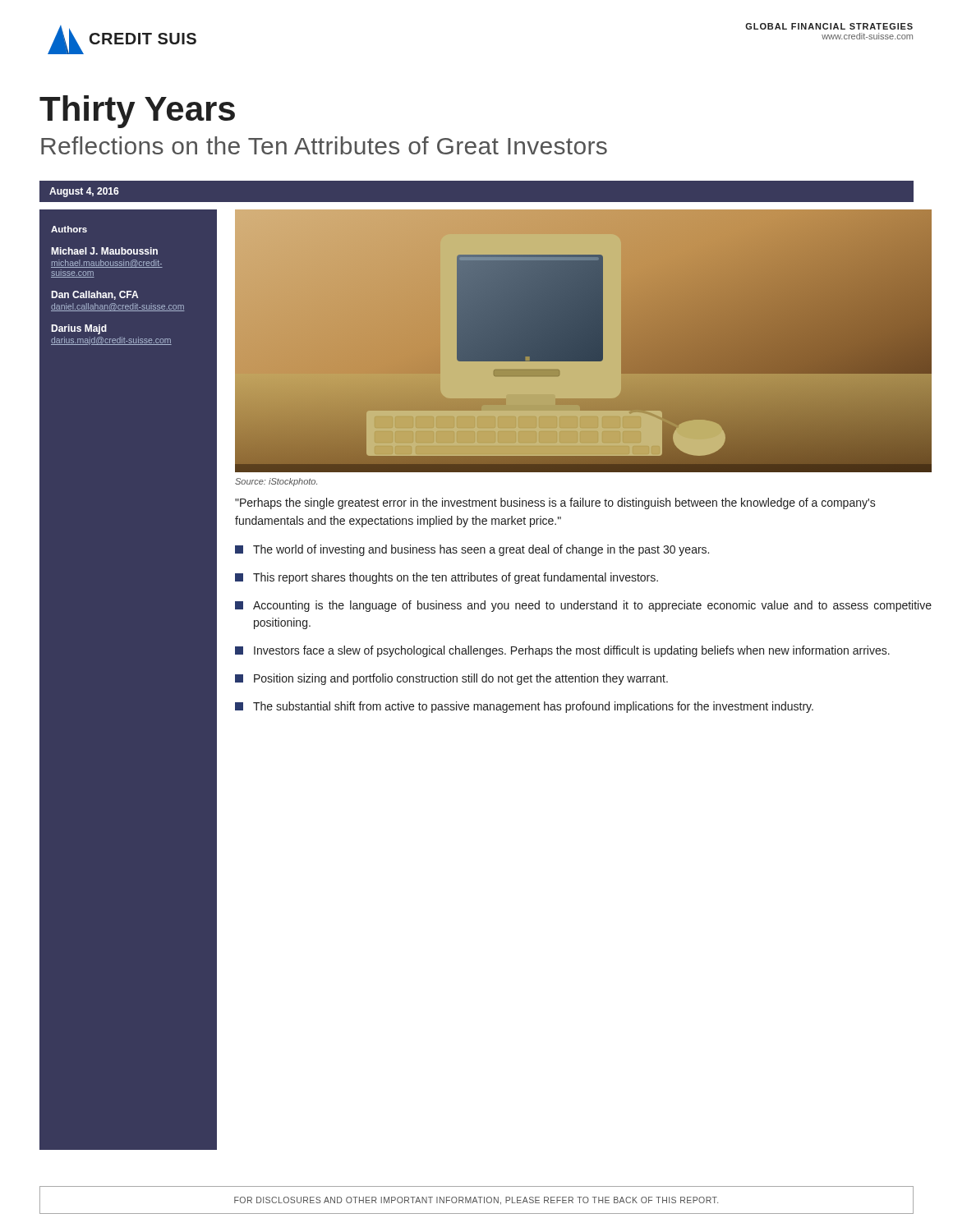Navigate to the element starting "Michael J. Mauboussin michael.mauboussin@credit-suisse.com Dan Callahan, CFA"
This screenshot has width=953, height=1232.
click(x=127, y=295)
